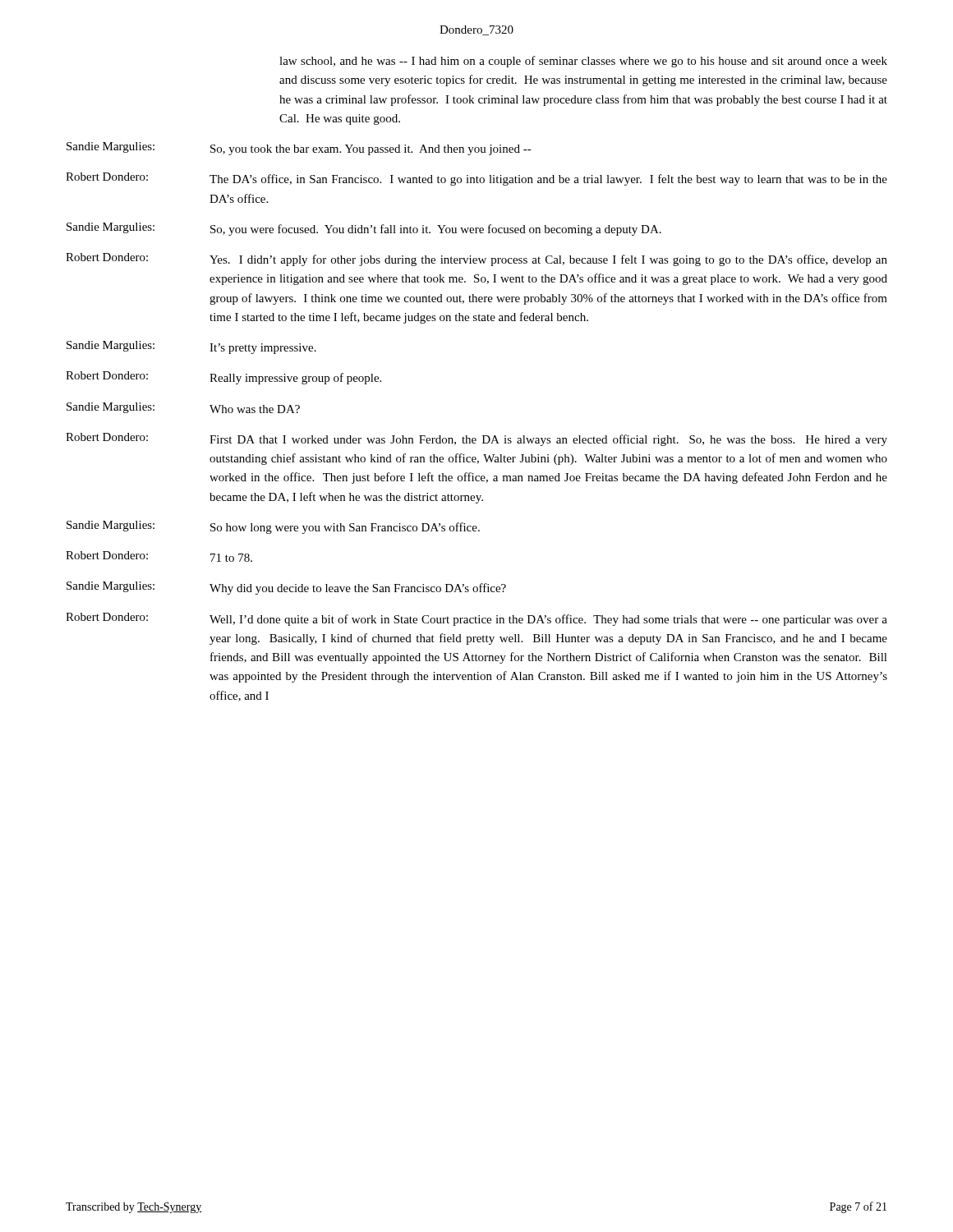Point to the passage starting "Sandie Margulies: Why did you decide"
953x1232 pixels.
tap(476, 589)
